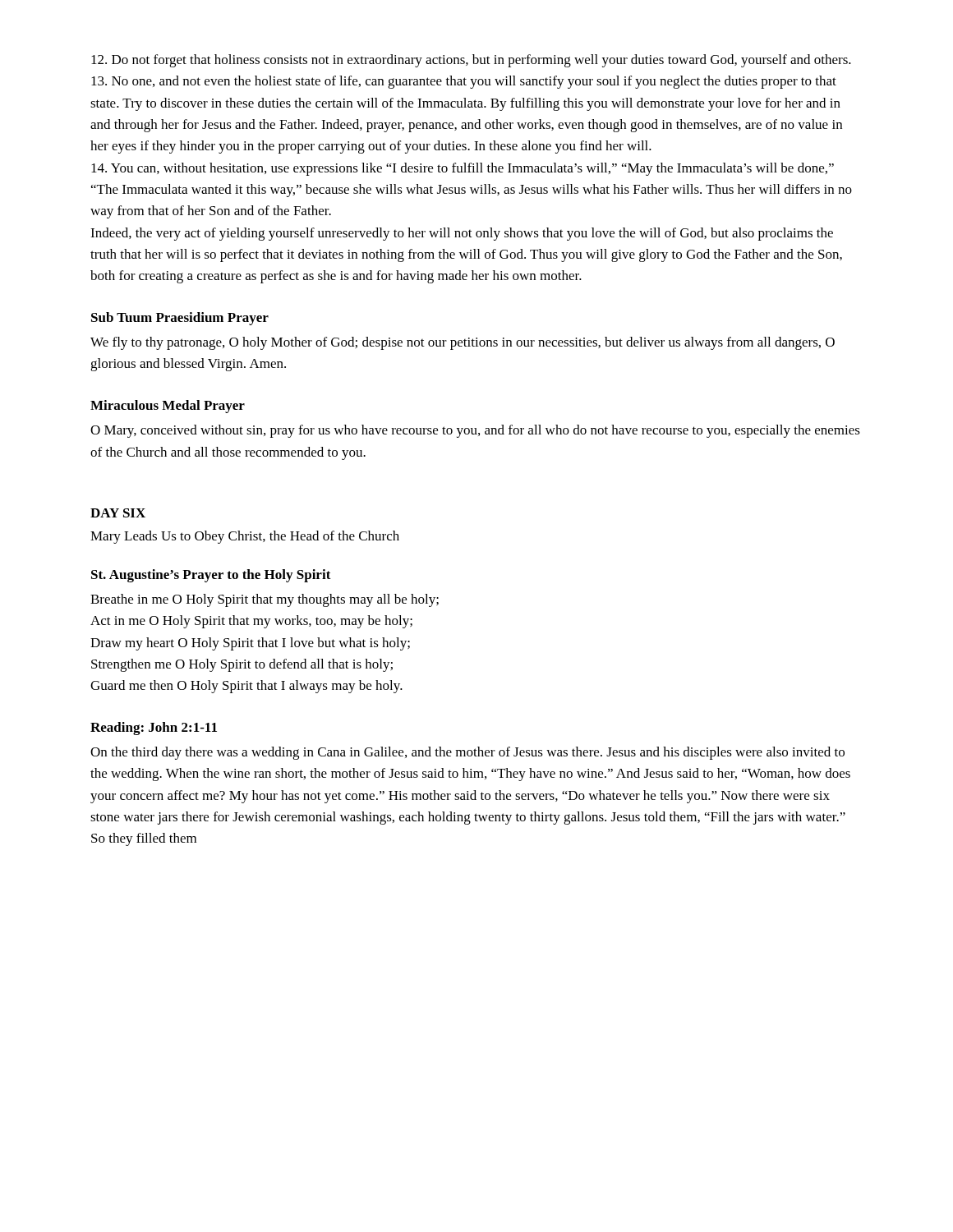Point to "Reading: John 2:1-11"
This screenshot has width=953, height=1232.
154,727
